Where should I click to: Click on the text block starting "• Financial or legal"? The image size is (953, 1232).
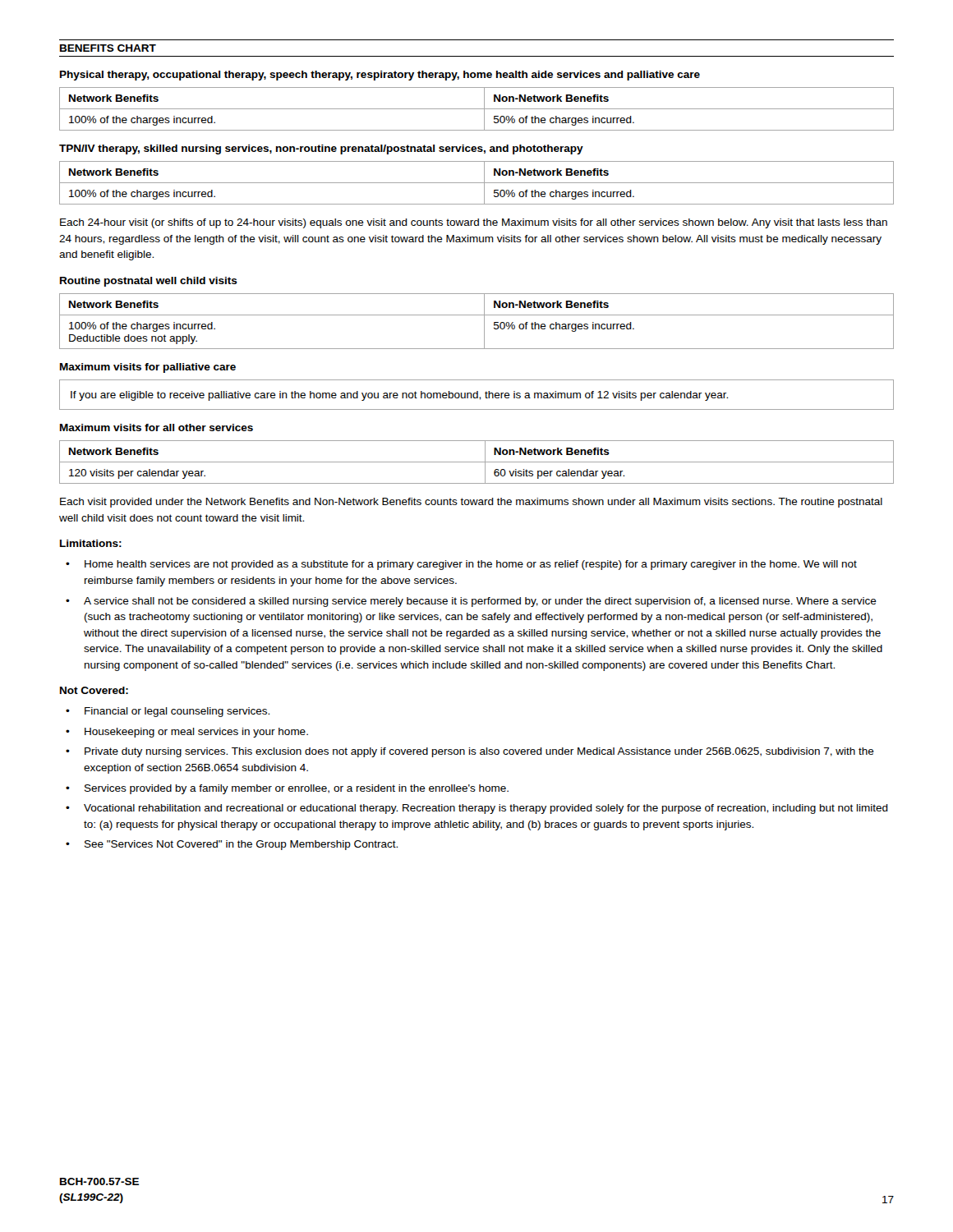(x=168, y=712)
